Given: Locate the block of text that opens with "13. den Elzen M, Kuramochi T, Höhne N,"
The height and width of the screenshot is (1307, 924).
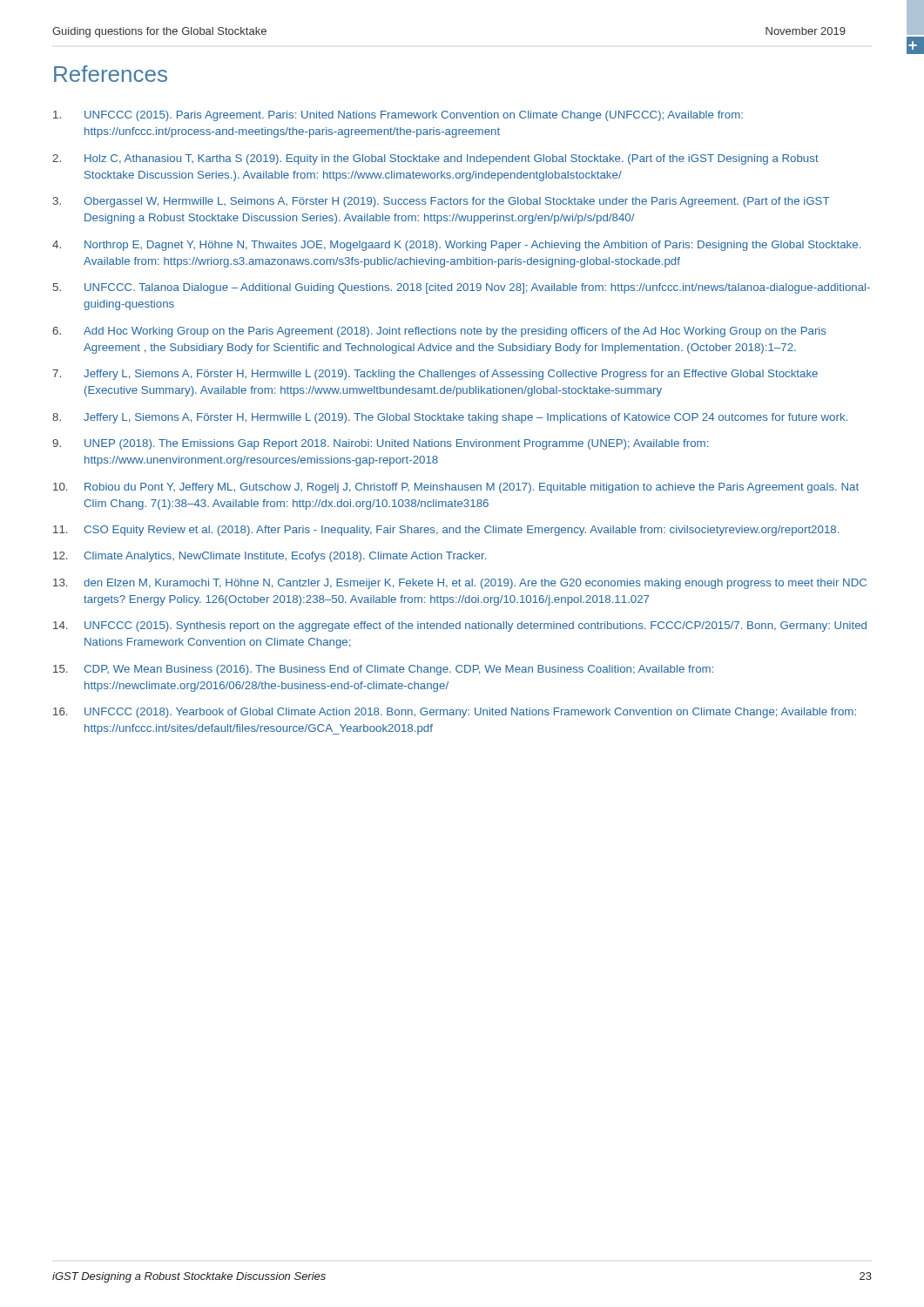Looking at the screenshot, I should coord(462,591).
